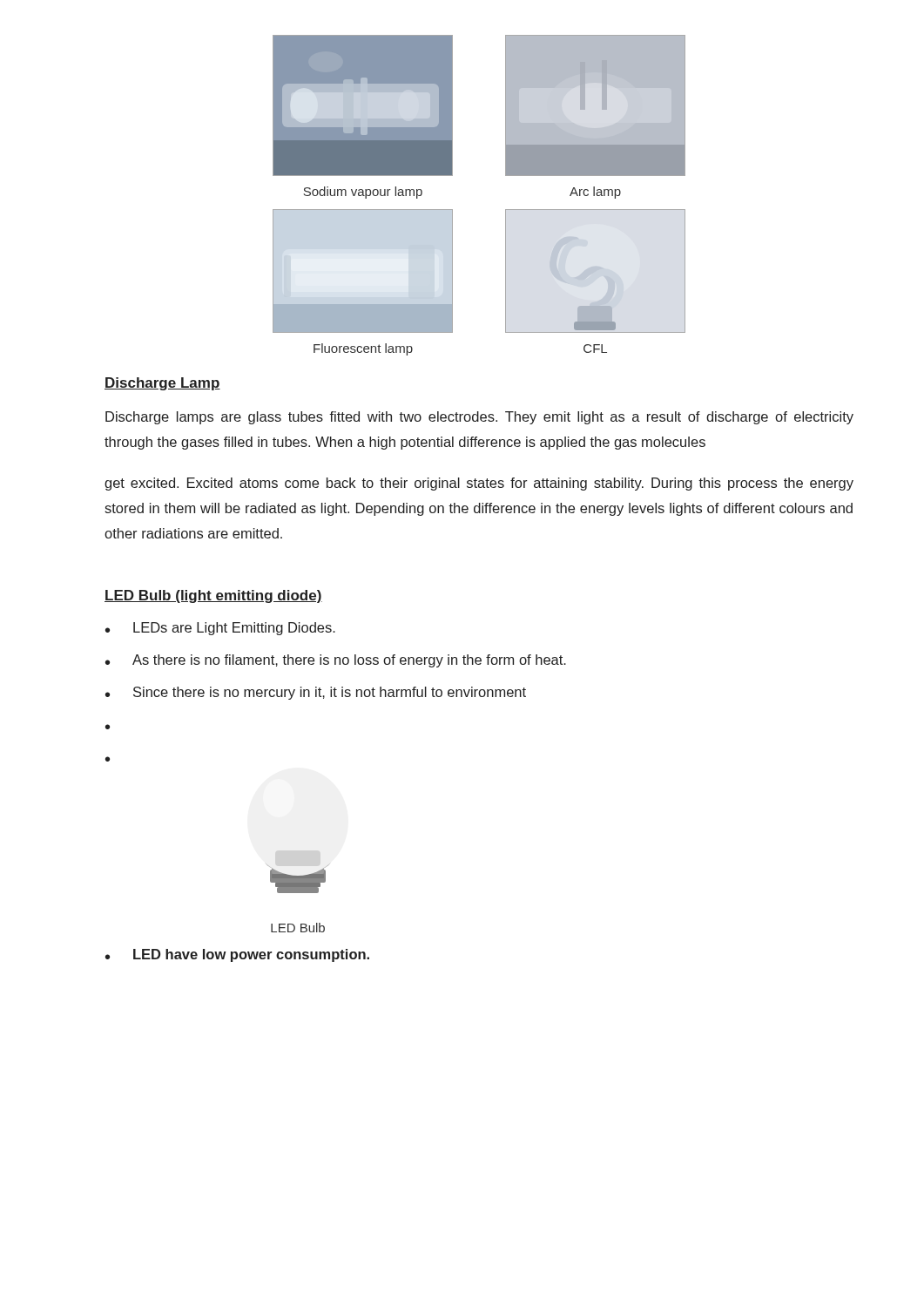Select the element starting "Discharge Lamp"
924x1307 pixels.
click(x=162, y=383)
